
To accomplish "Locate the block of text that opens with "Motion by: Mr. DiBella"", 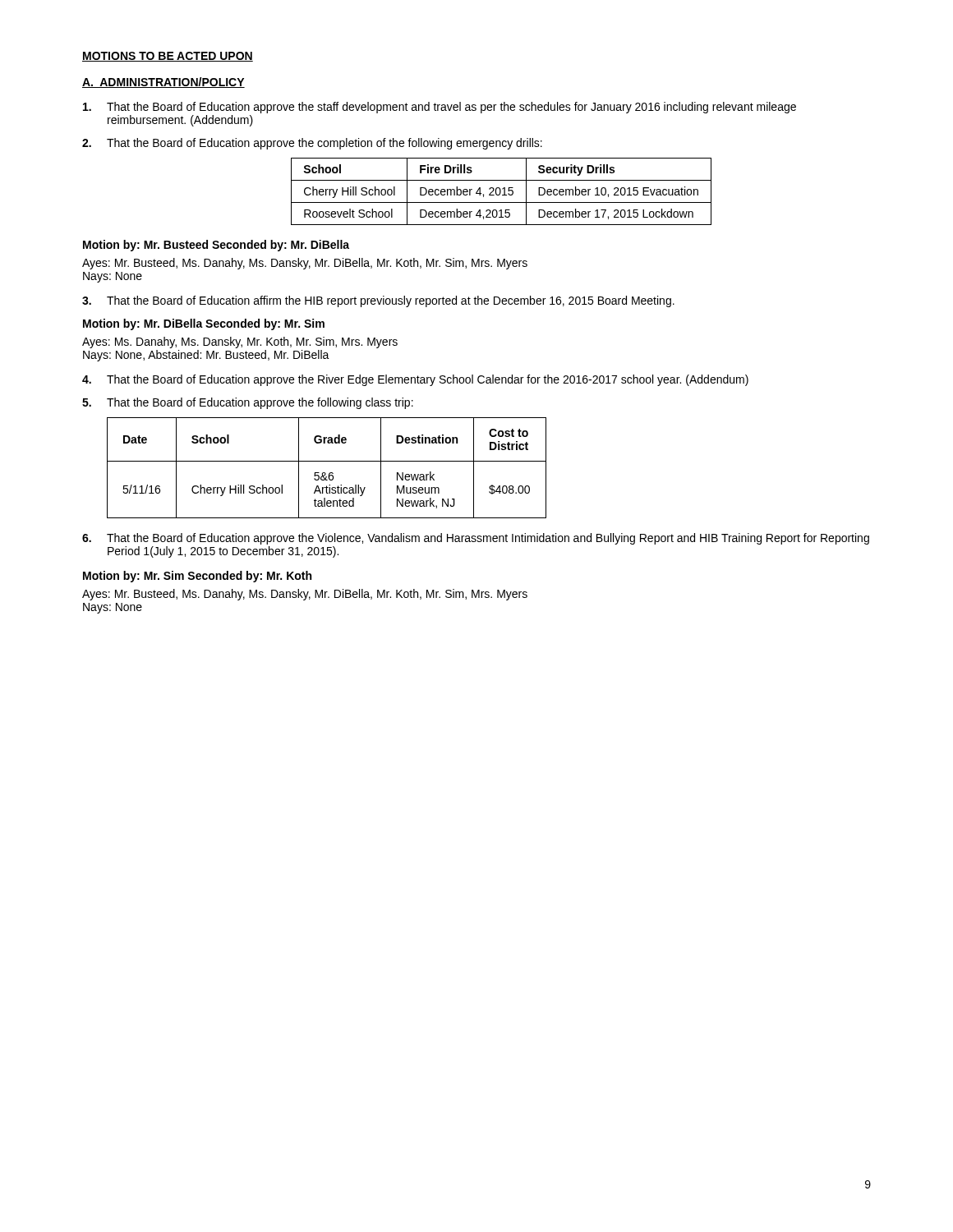I will tap(204, 324).
